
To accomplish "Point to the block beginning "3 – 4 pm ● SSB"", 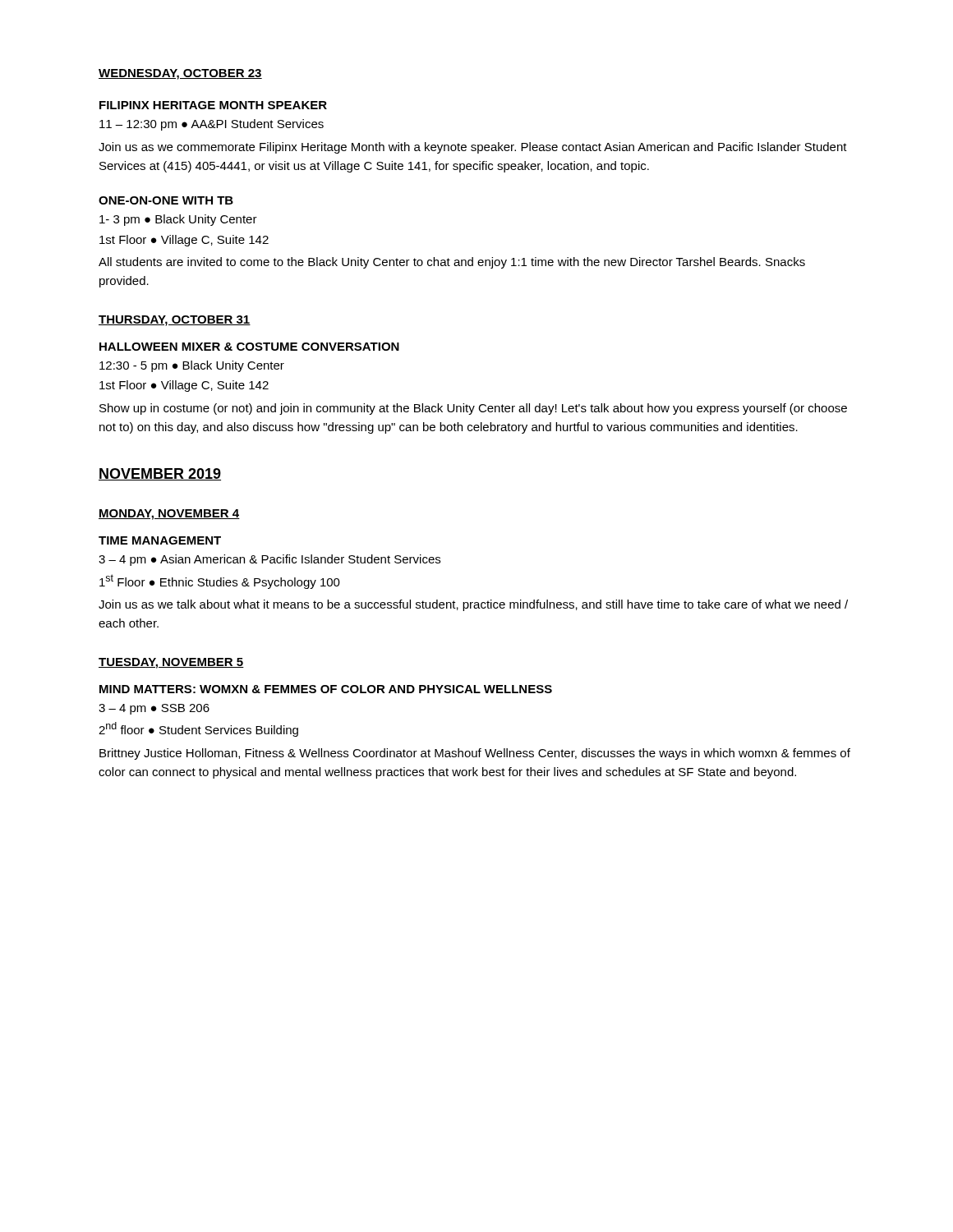I will pyautogui.click(x=154, y=707).
